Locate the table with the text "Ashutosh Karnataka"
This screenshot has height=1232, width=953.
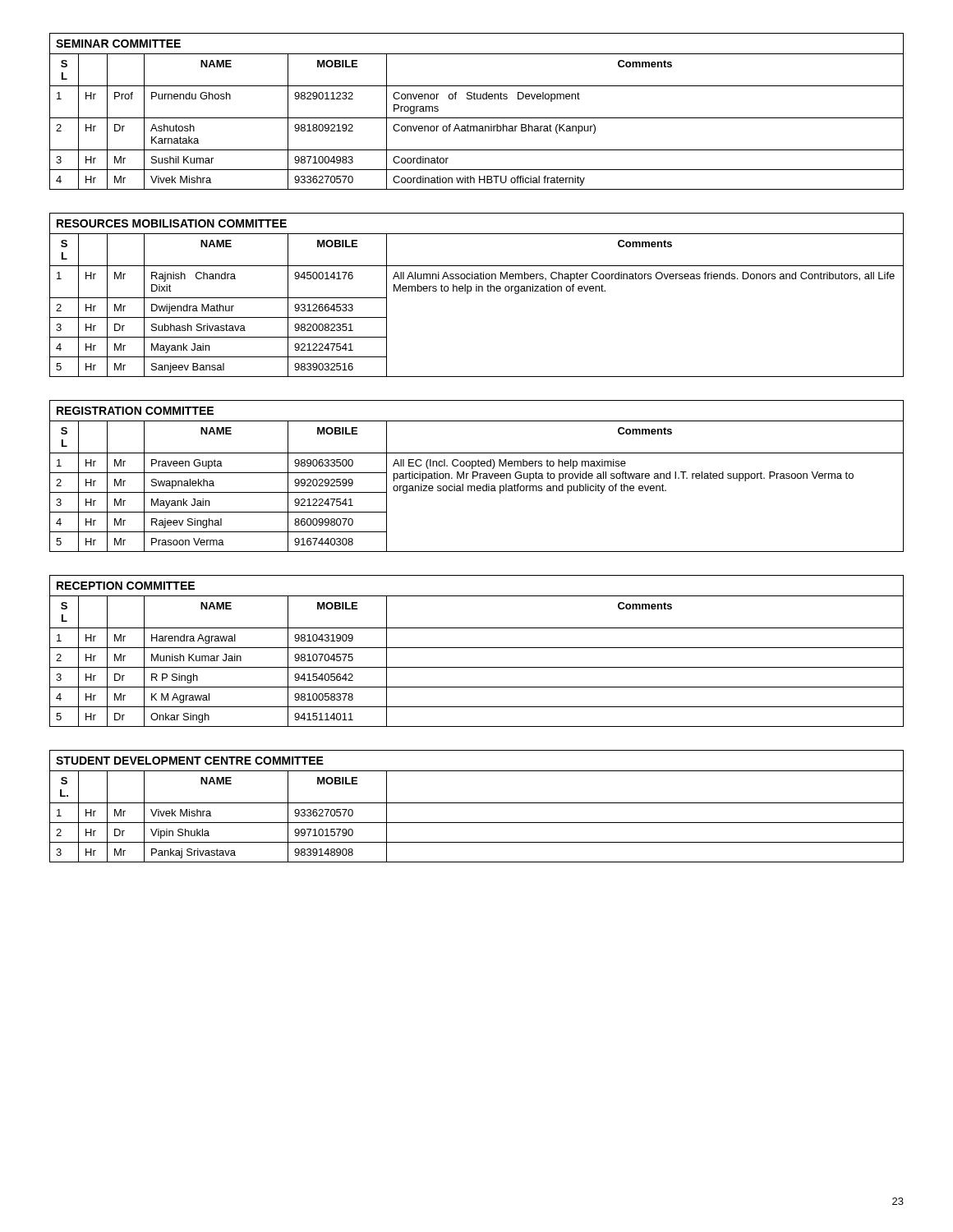click(x=476, y=111)
